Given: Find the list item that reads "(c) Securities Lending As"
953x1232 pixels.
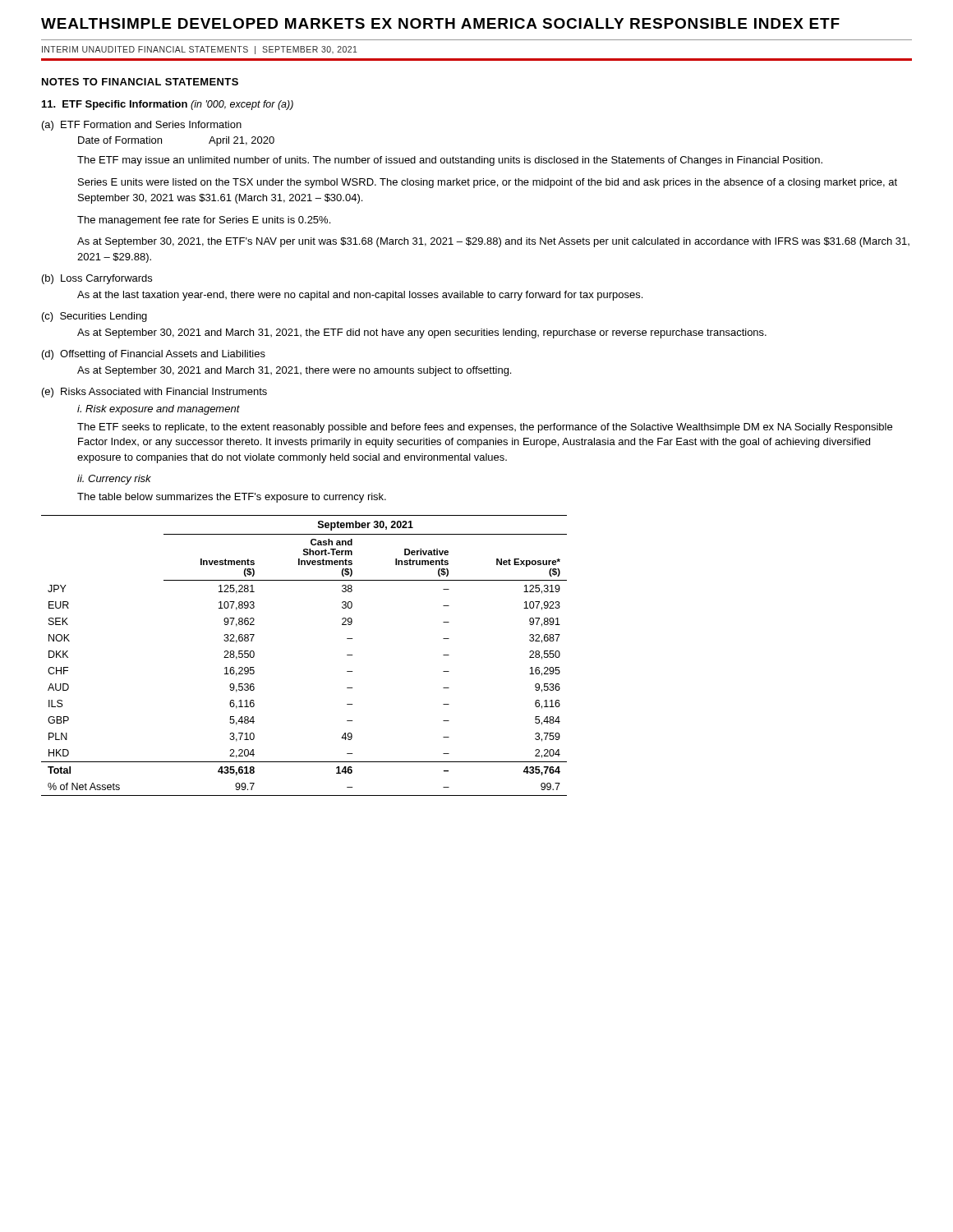Looking at the screenshot, I should coord(476,325).
